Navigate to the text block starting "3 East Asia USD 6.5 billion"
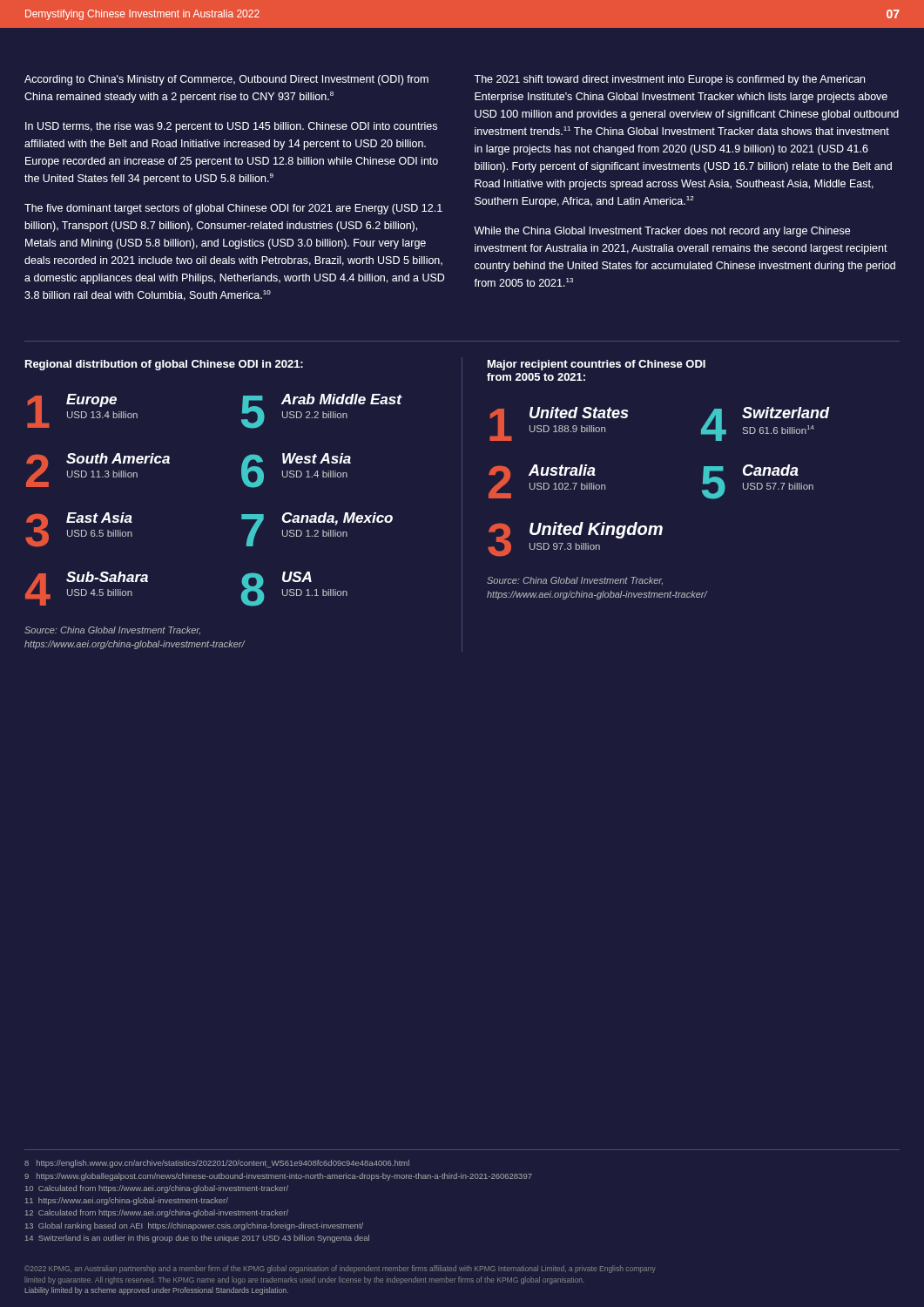 78,529
